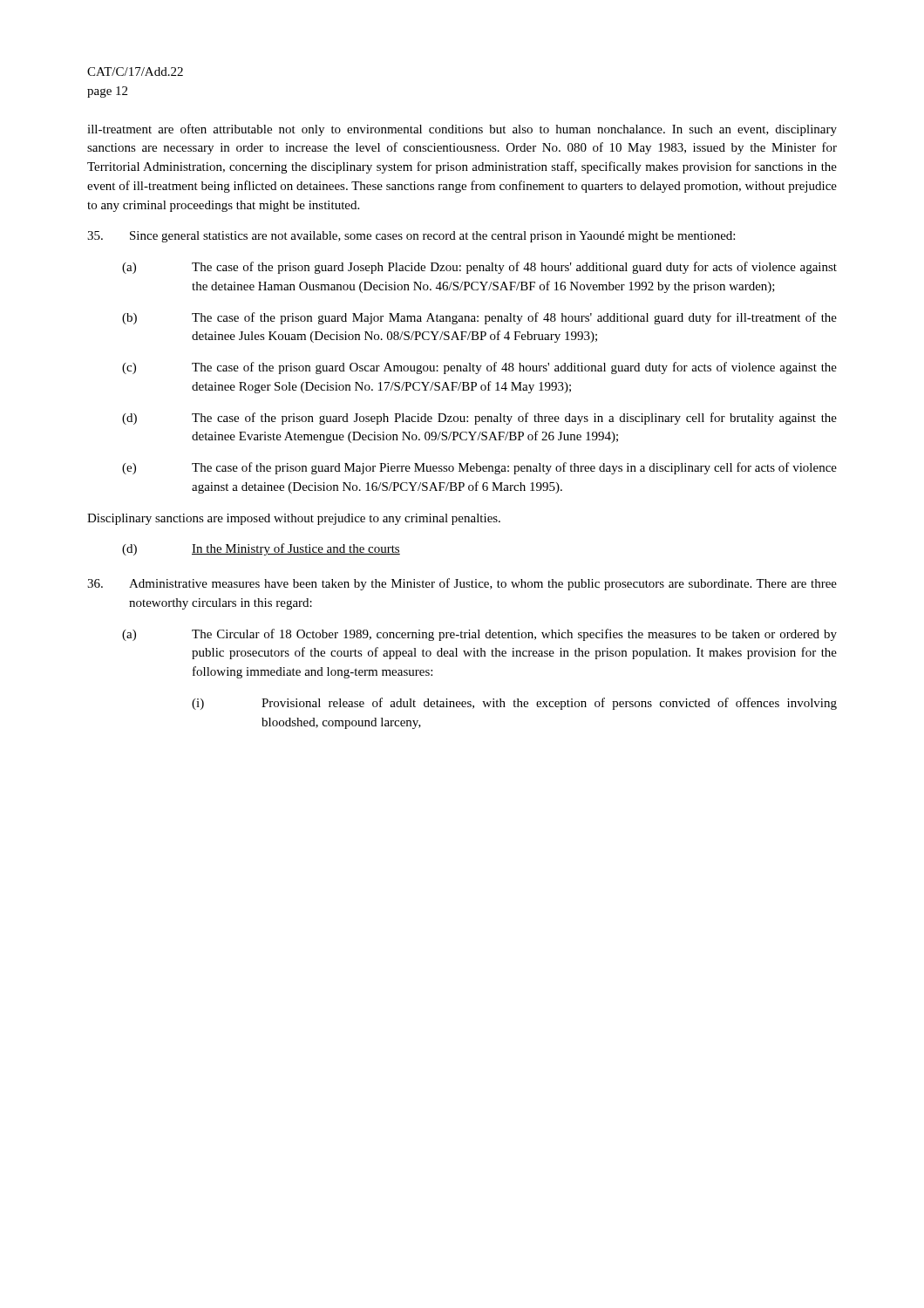This screenshot has height=1308, width=924.
Task: Find the list item with the text "(d) The case of the prison"
Action: [x=462, y=427]
